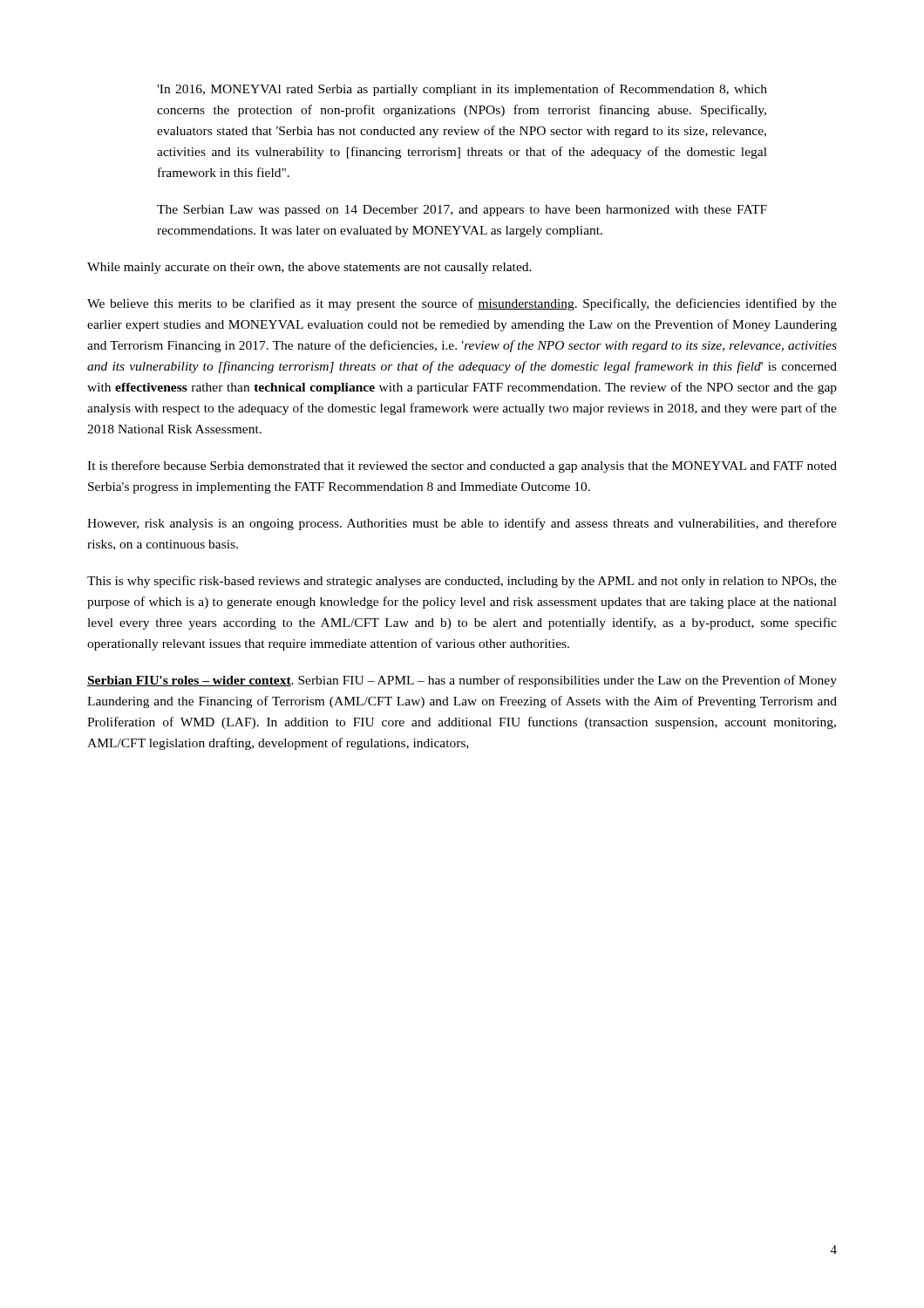Screen dimensions: 1308x924
Task: Click on the text starting "'In 2016, MONEYVAl rated Serbia as partially compliant"
Action: click(462, 130)
